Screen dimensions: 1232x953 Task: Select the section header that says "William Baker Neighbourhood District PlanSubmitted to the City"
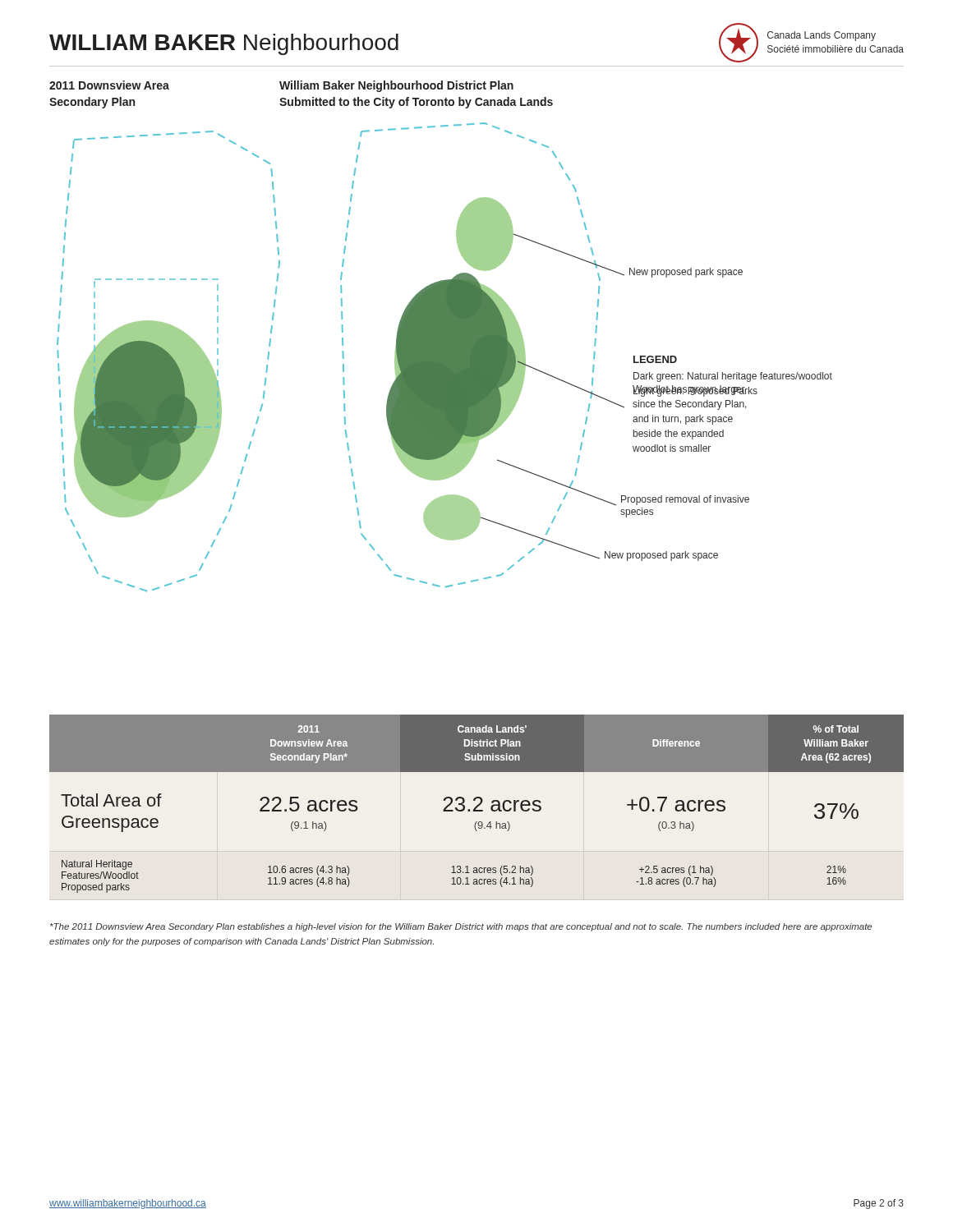coord(396,86)
